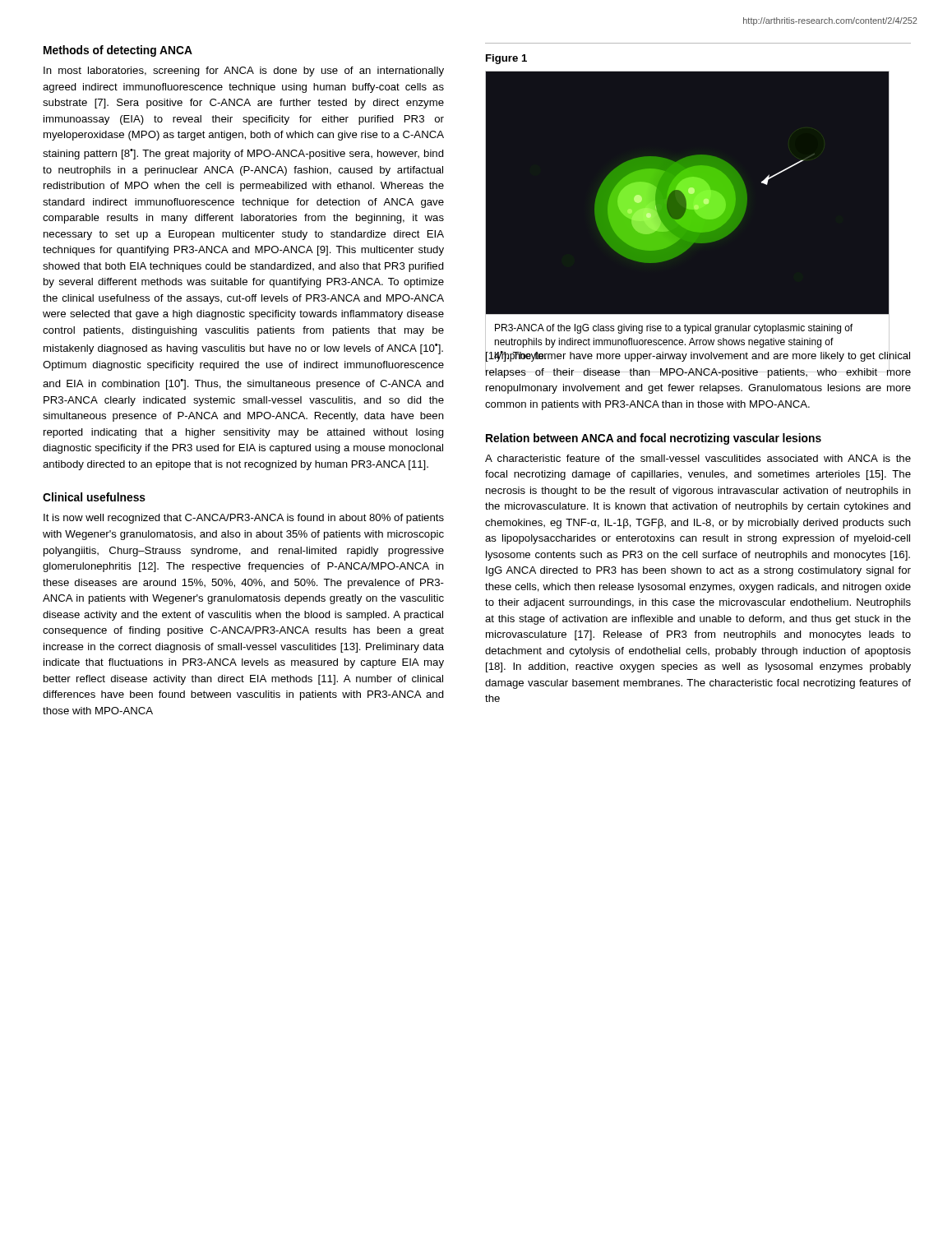Locate a photo
The width and height of the screenshot is (952, 1233).
(x=687, y=221)
